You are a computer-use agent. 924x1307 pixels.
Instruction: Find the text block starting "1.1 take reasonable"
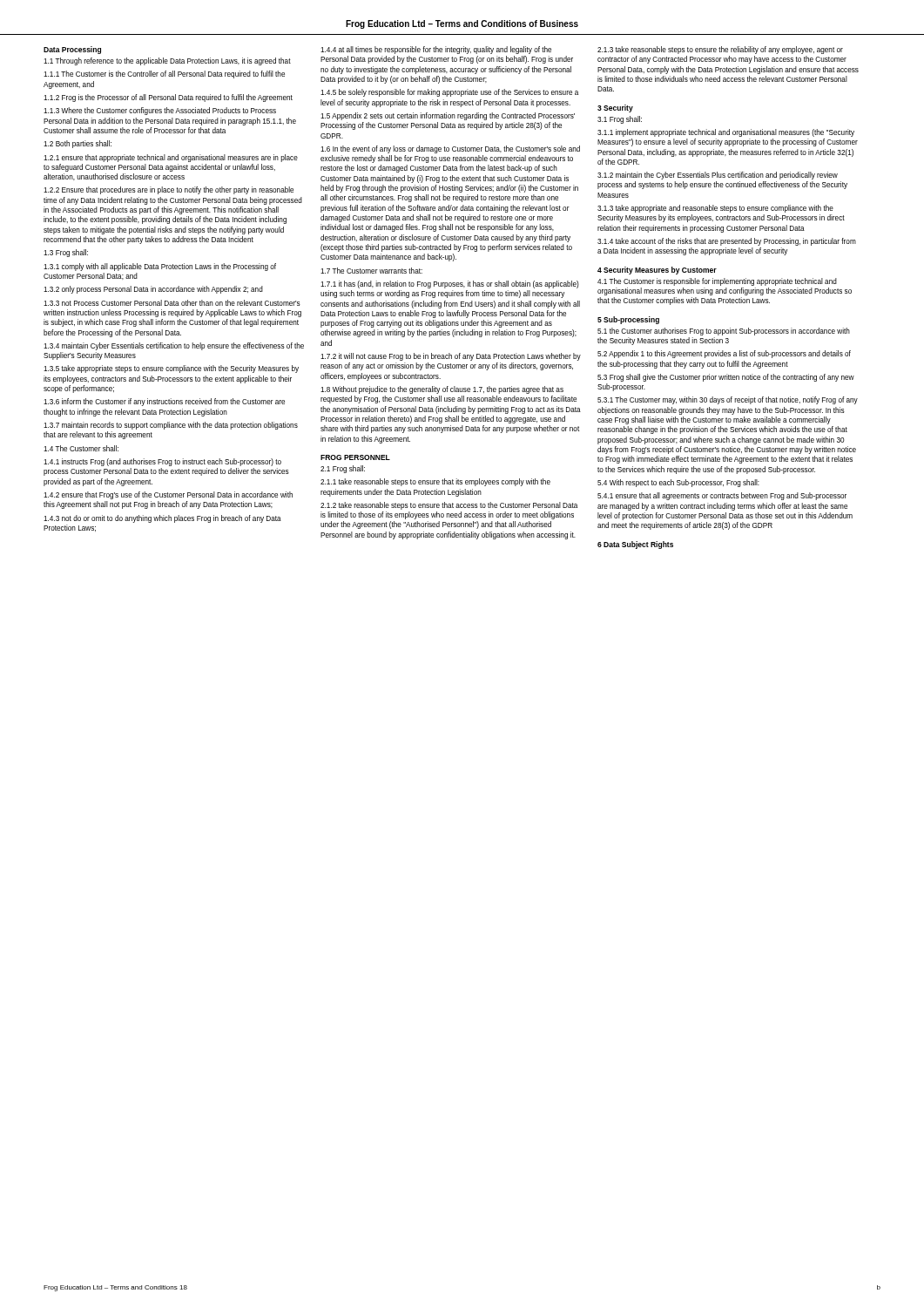click(451, 488)
